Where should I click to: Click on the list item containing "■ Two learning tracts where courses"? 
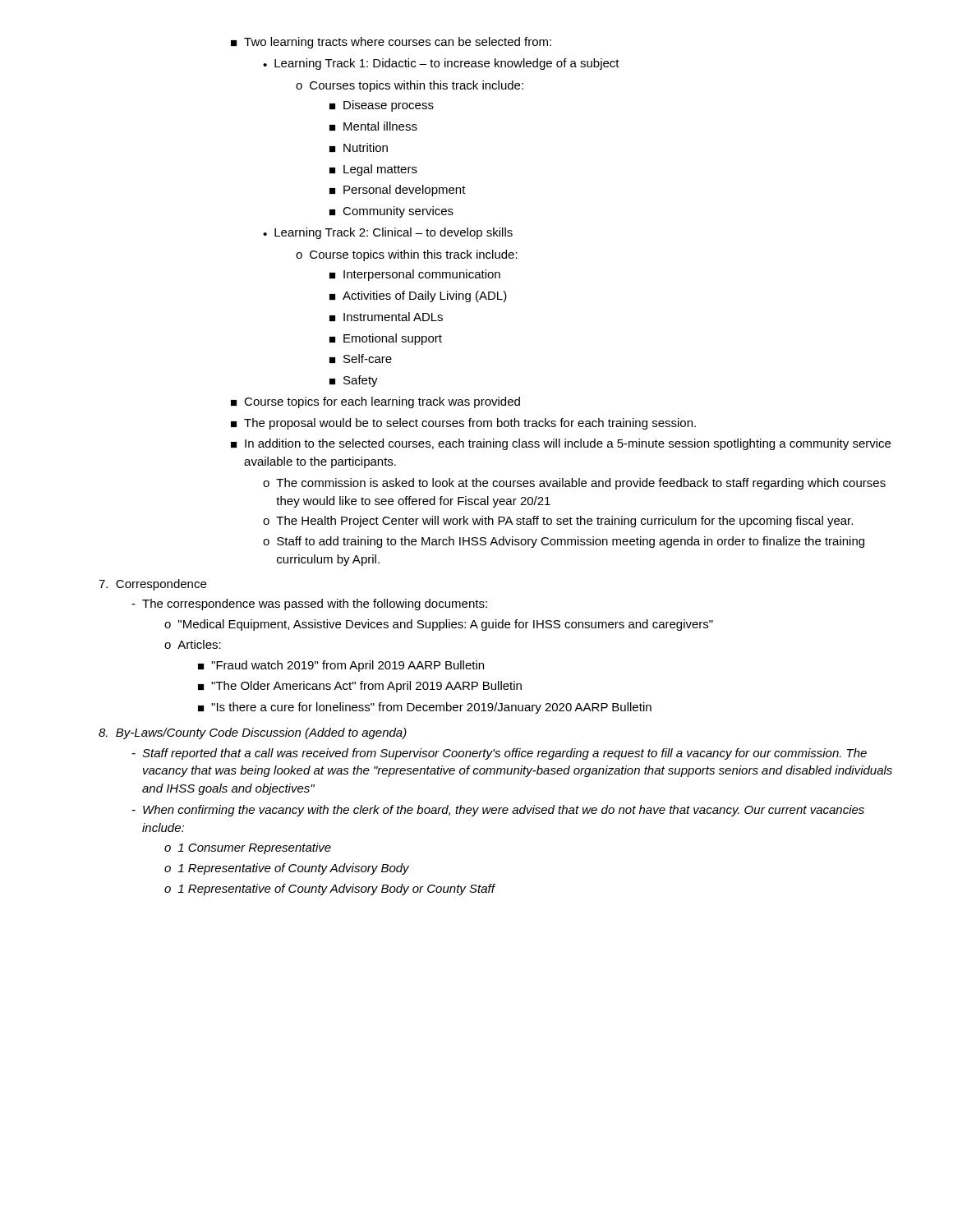[x=391, y=42]
